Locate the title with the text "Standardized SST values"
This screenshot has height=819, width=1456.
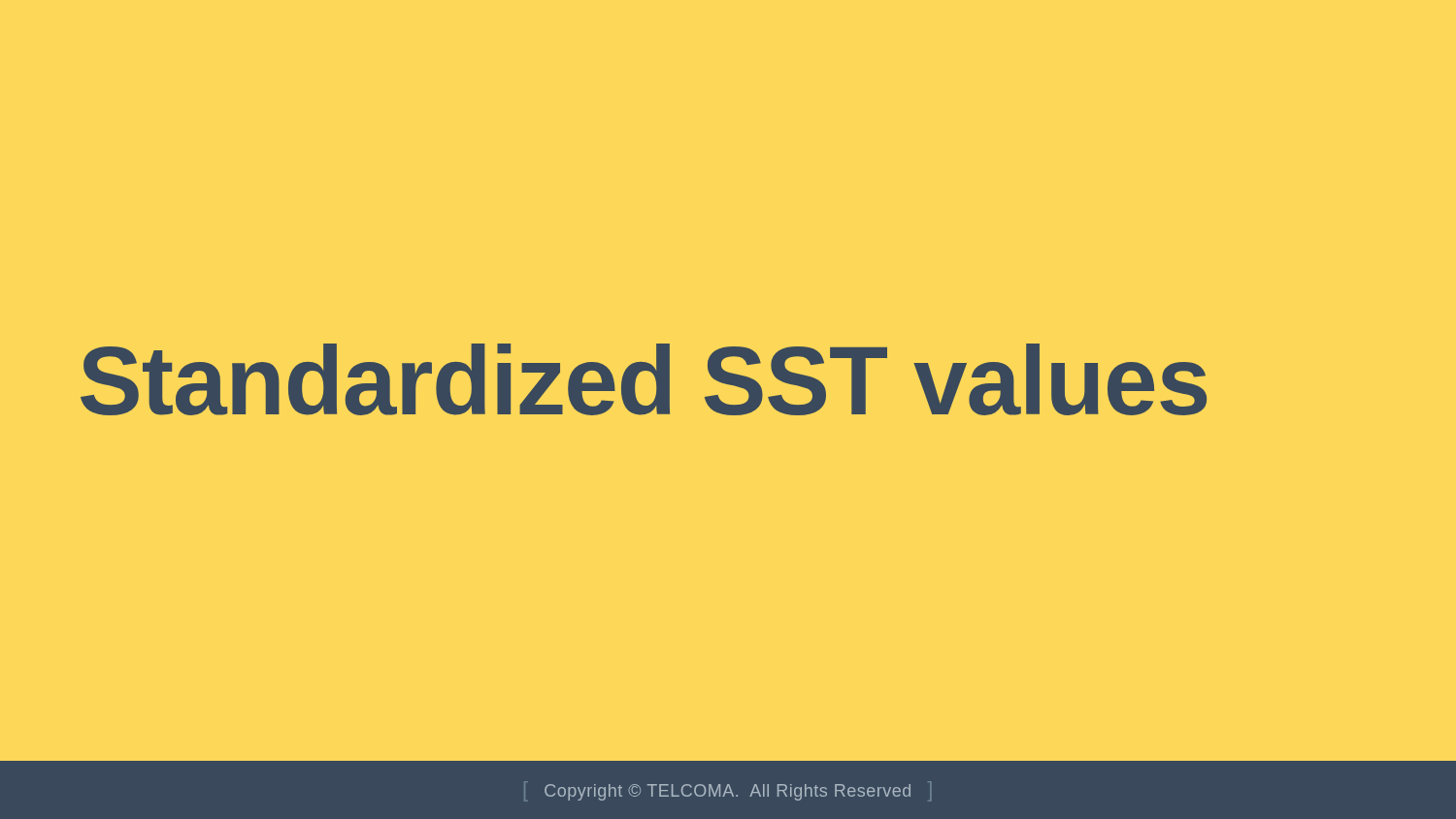(x=644, y=380)
